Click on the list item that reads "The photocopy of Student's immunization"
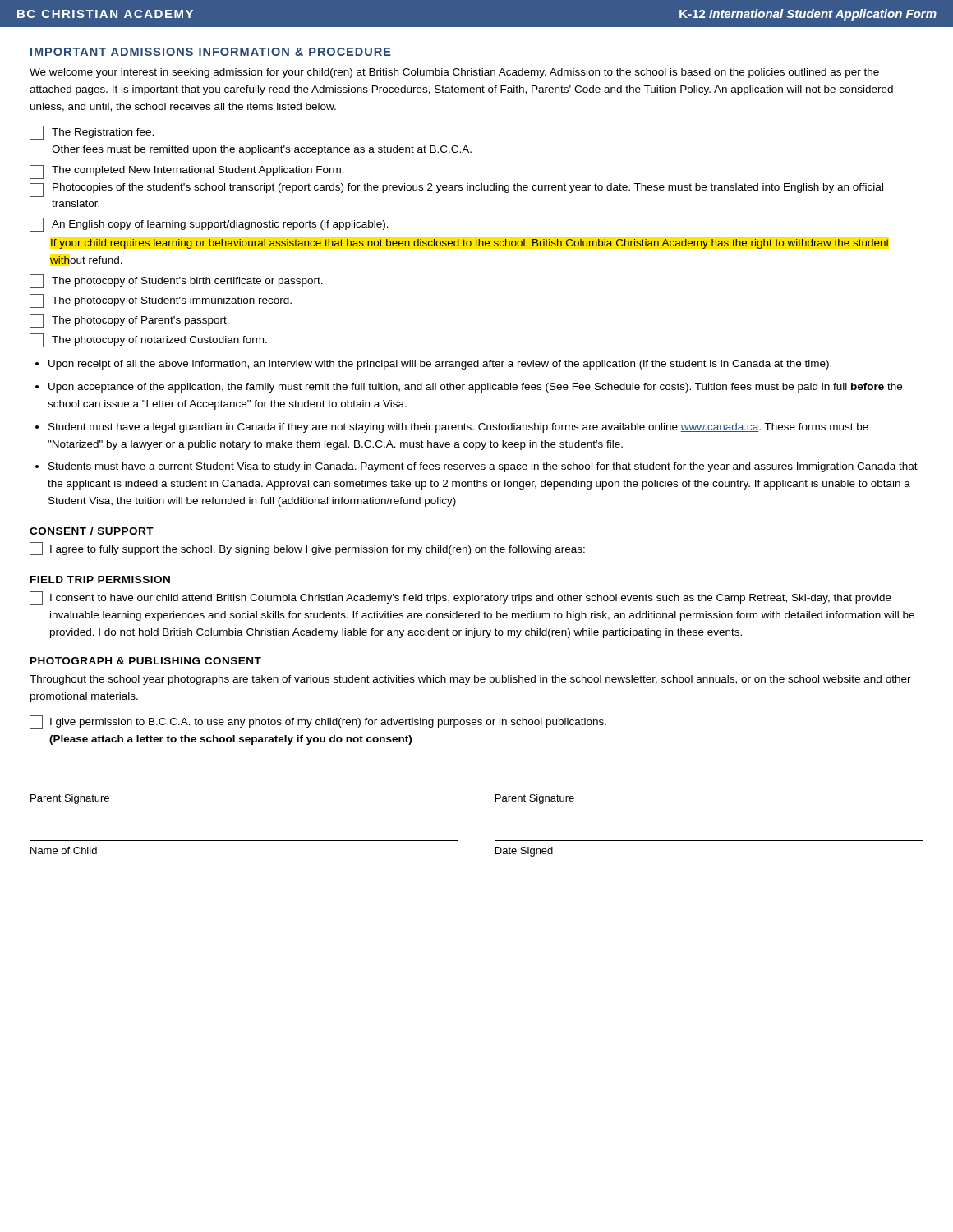 161,301
